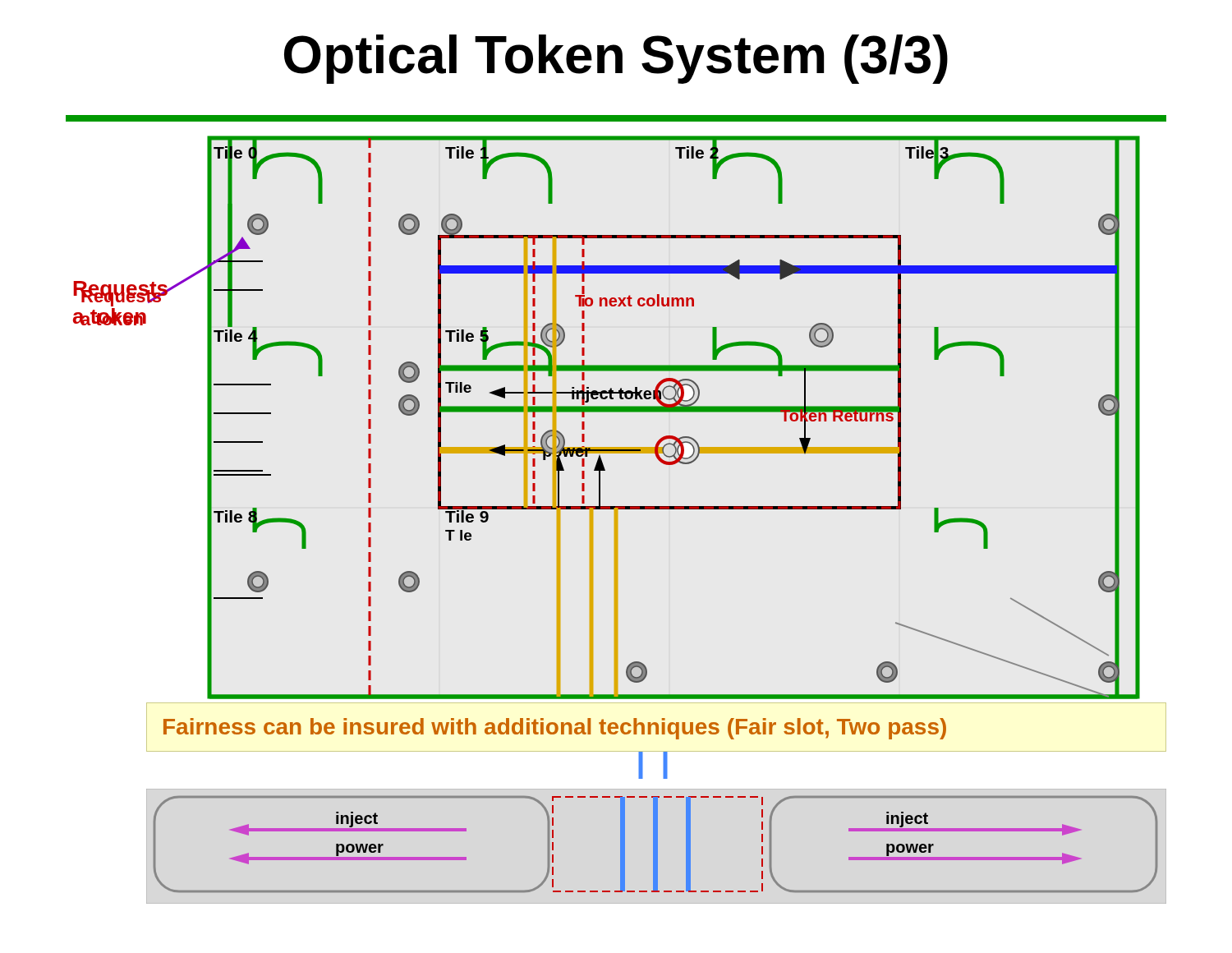Find the text block containing "Fairness can be insured with"

coord(555,727)
